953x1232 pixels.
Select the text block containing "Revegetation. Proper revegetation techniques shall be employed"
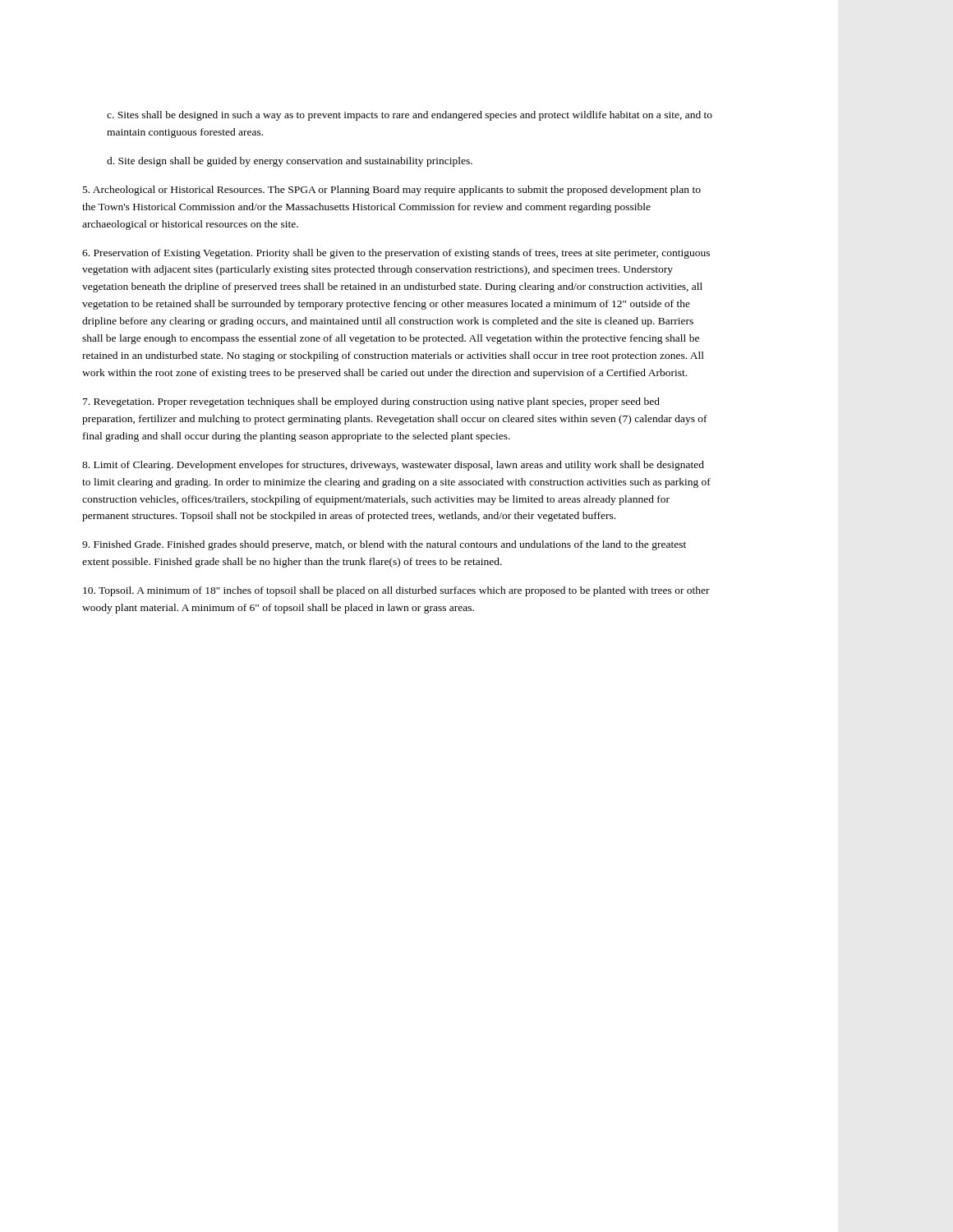coord(395,418)
